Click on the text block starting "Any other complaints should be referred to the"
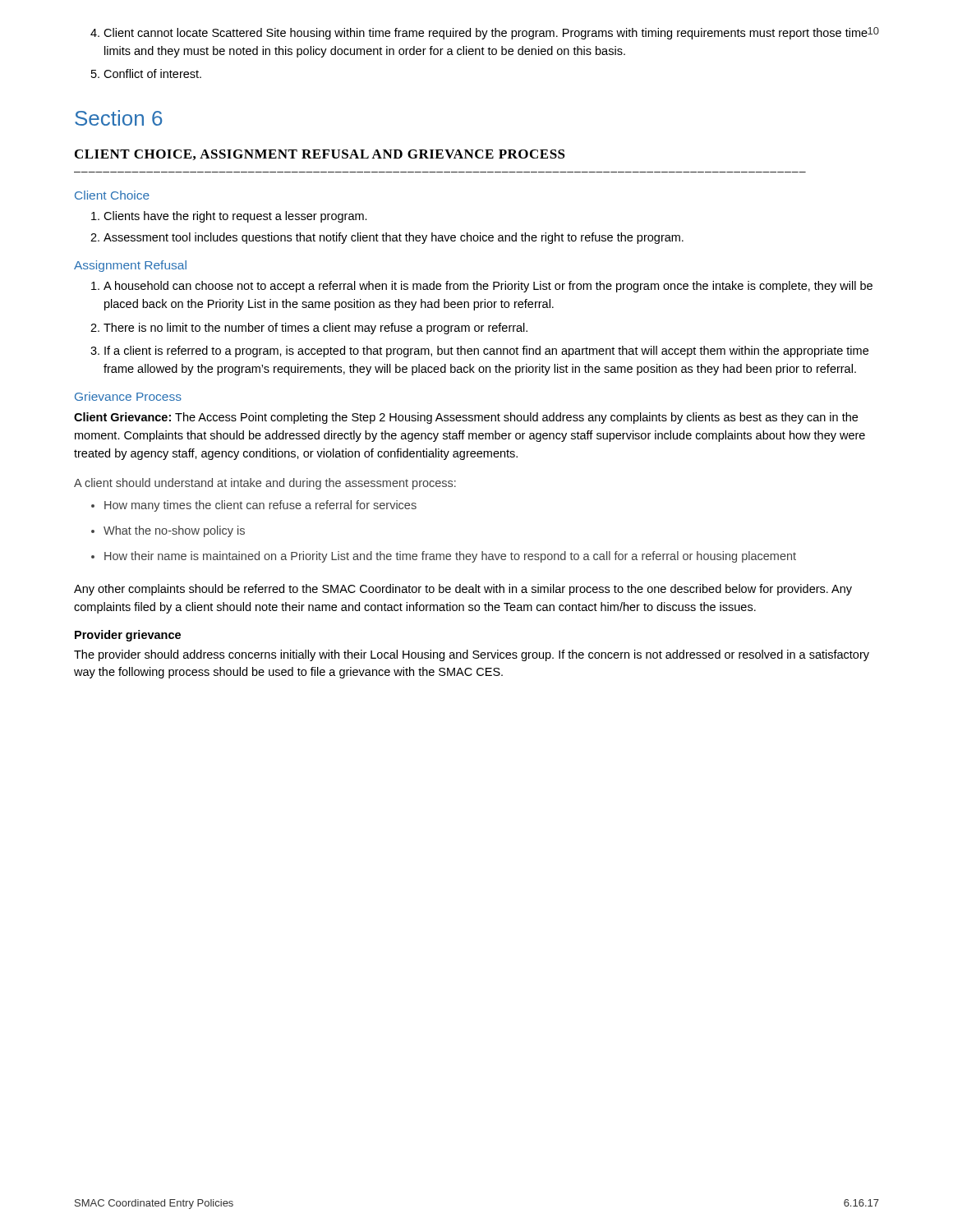 (x=463, y=598)
